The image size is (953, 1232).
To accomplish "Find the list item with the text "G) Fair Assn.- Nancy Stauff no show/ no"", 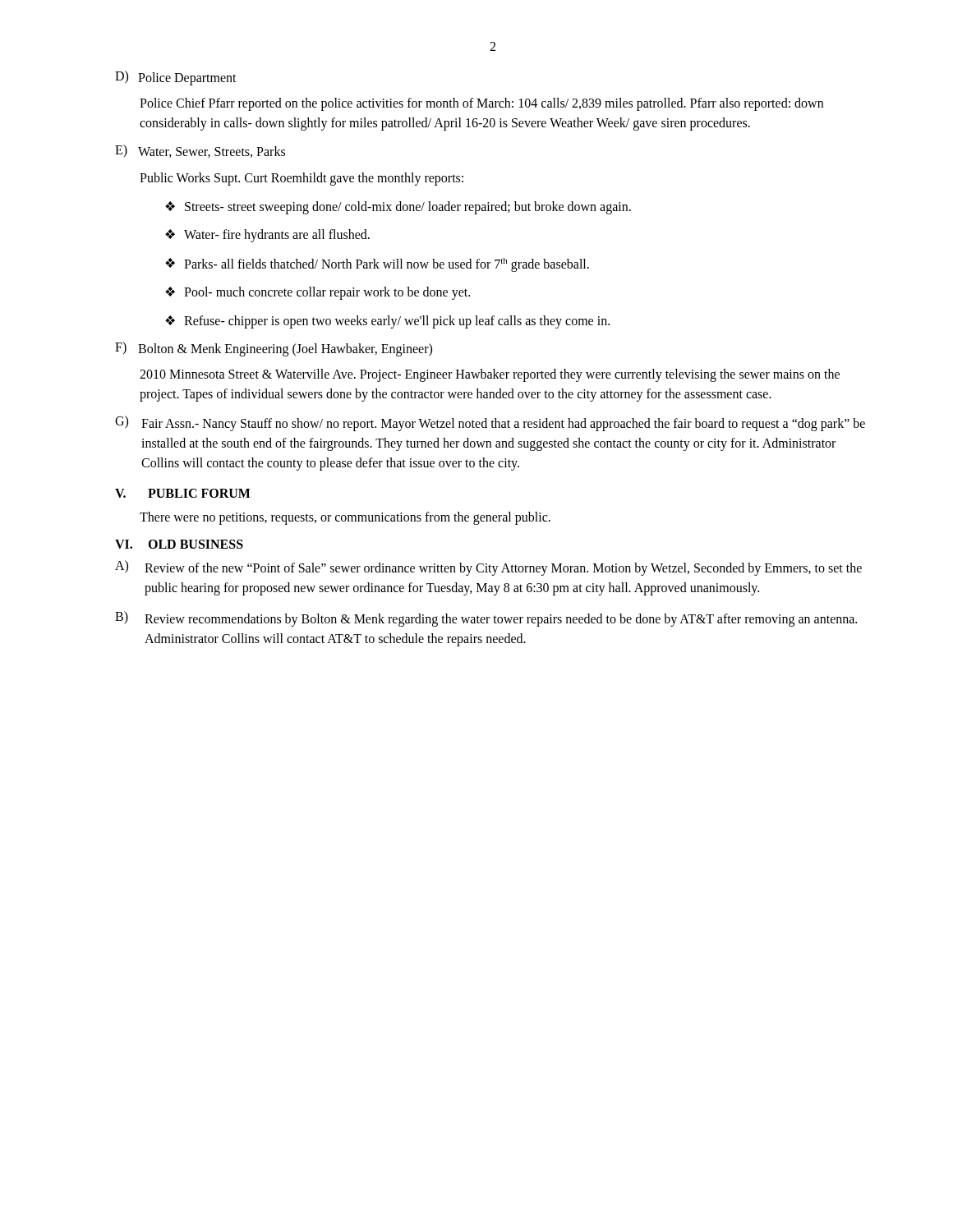I will tap(493, 444).
